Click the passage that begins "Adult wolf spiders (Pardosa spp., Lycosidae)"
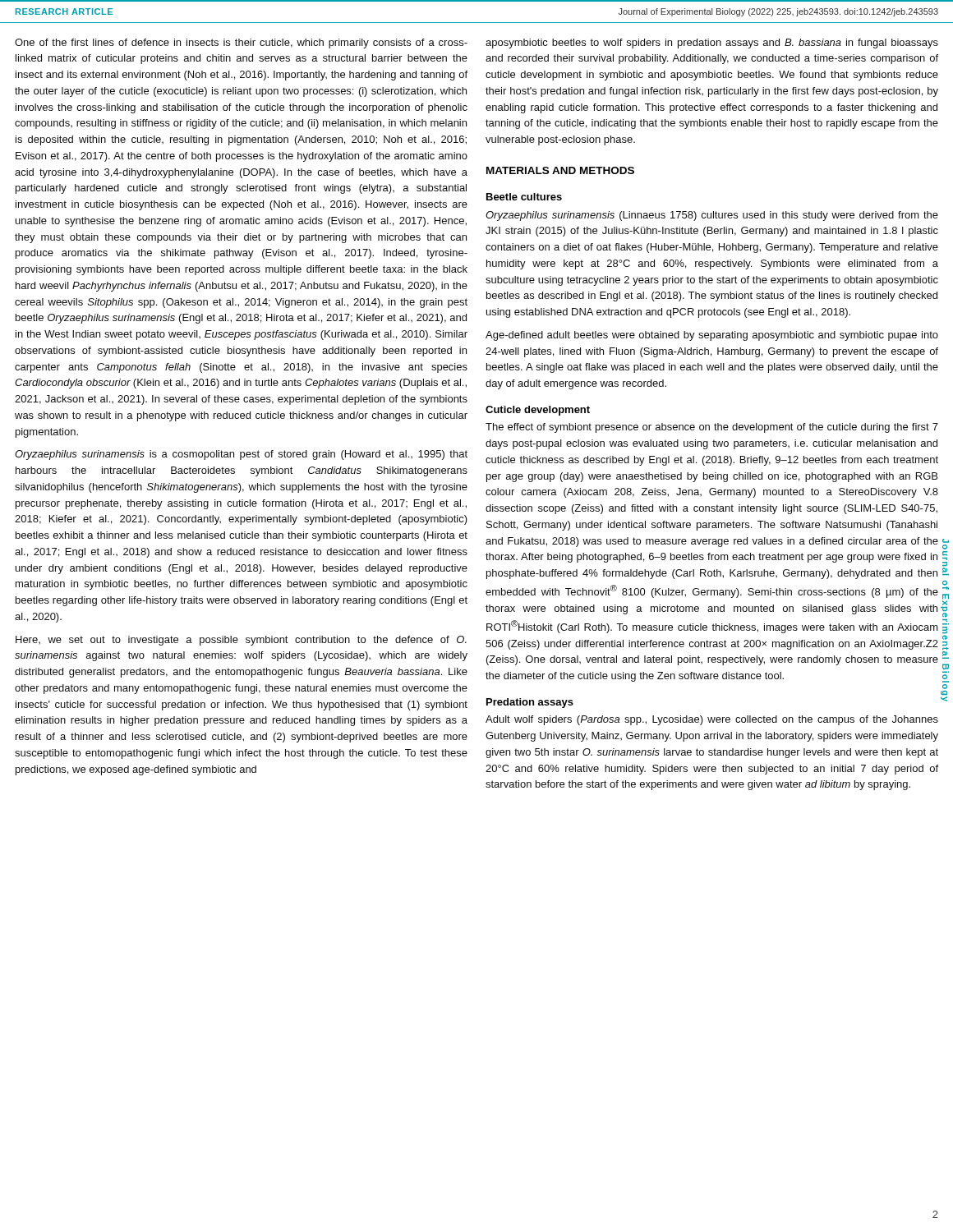Viewport: 953px width, 1232px height. point(712,752)
